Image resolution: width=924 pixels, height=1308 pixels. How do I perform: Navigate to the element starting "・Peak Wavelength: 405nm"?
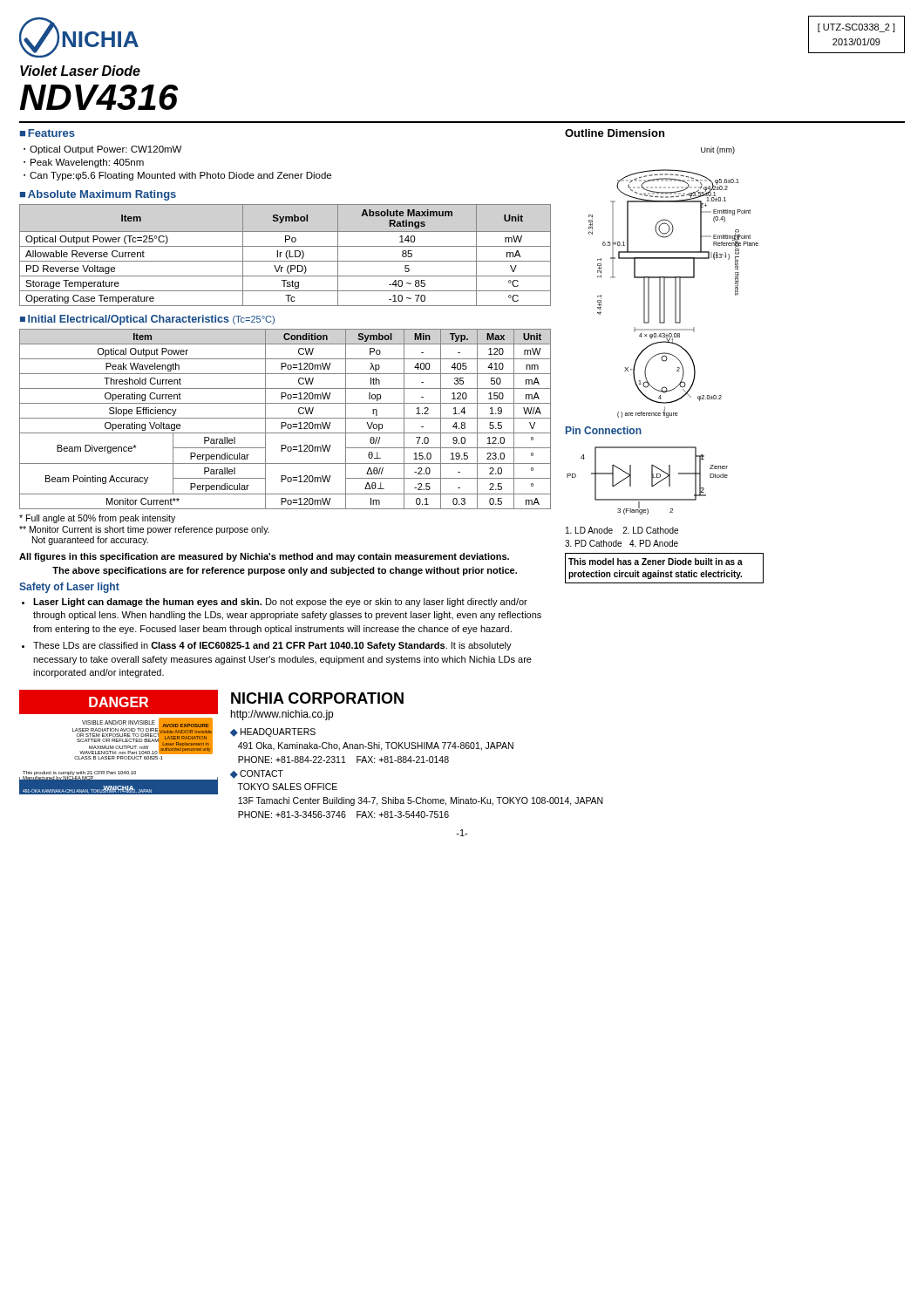[x=82, y=162]
